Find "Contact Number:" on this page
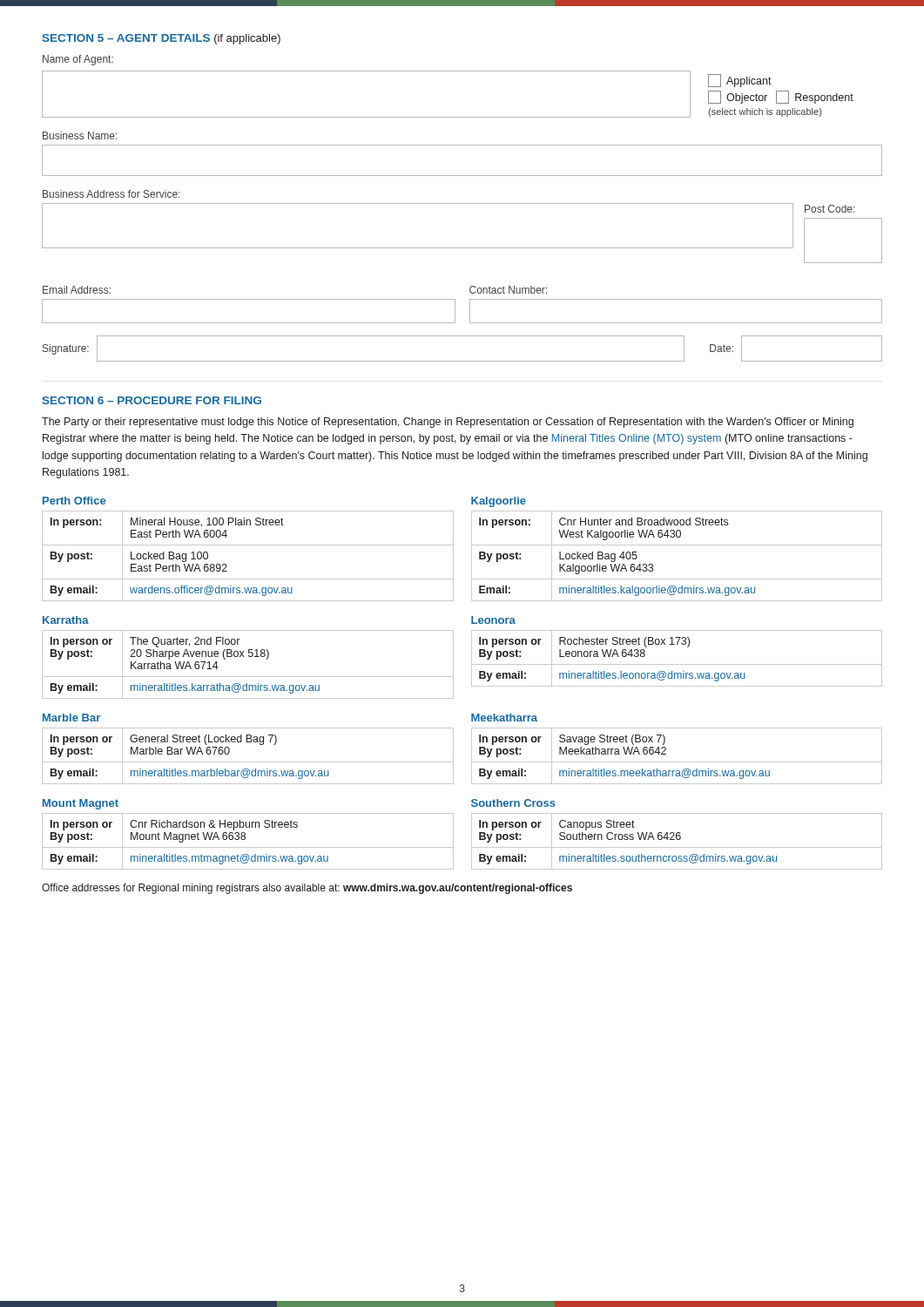924x1307 pixels. pyautogui.click(x=508, y=290)
